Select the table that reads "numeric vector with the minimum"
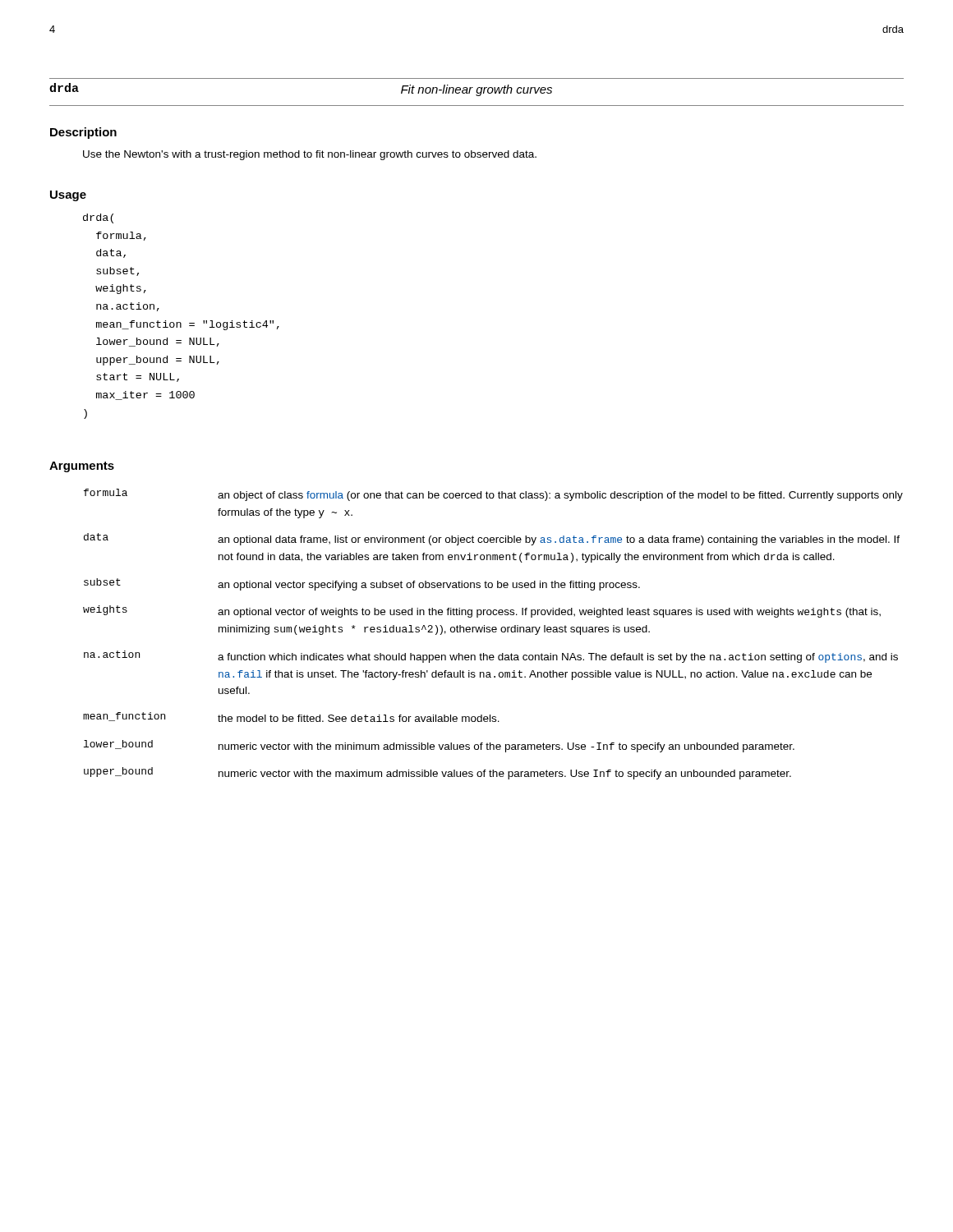953x1232 pixels. (493, 639)
